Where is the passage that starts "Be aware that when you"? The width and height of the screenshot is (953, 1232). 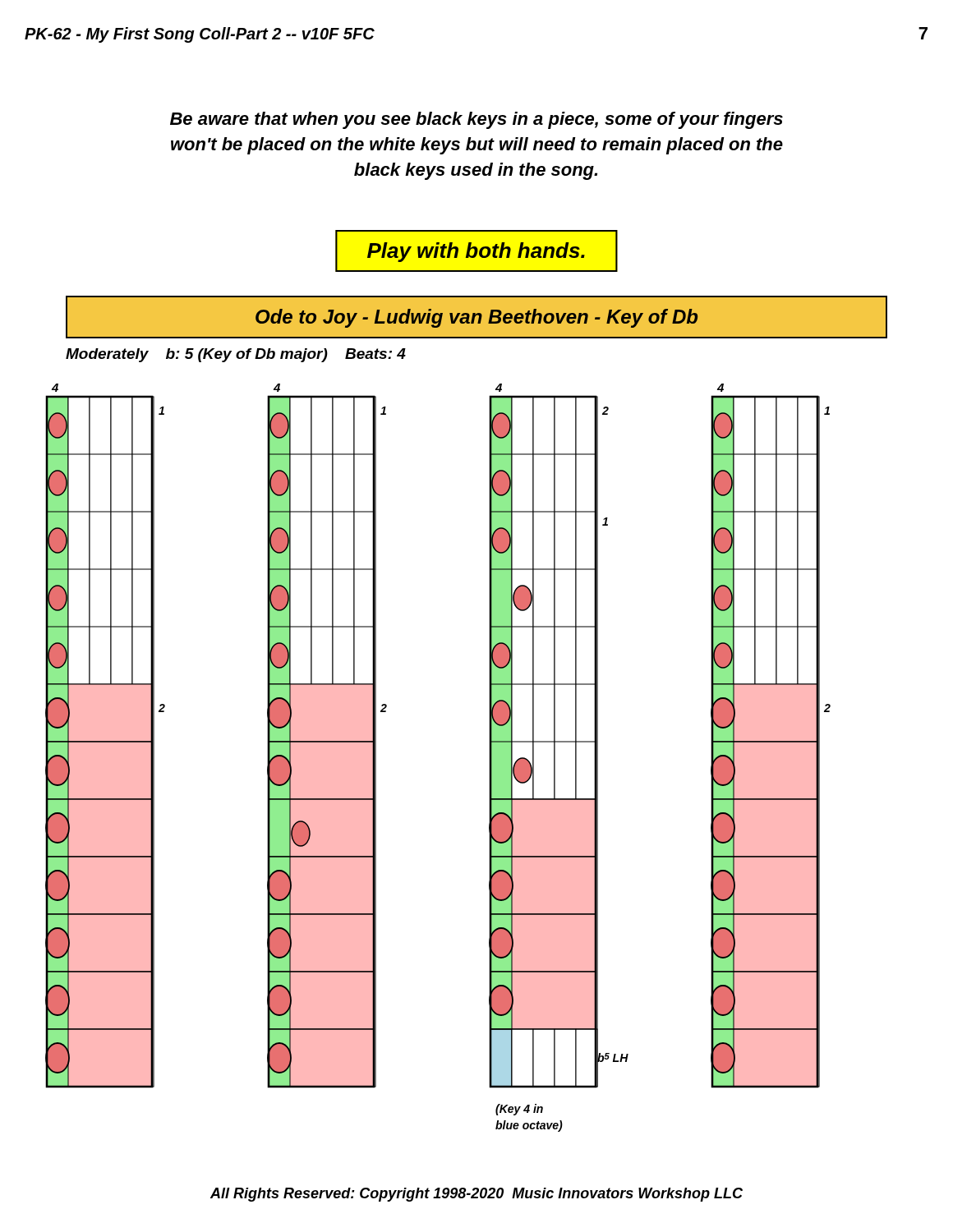pyautogui.click(x=476, y=144)
